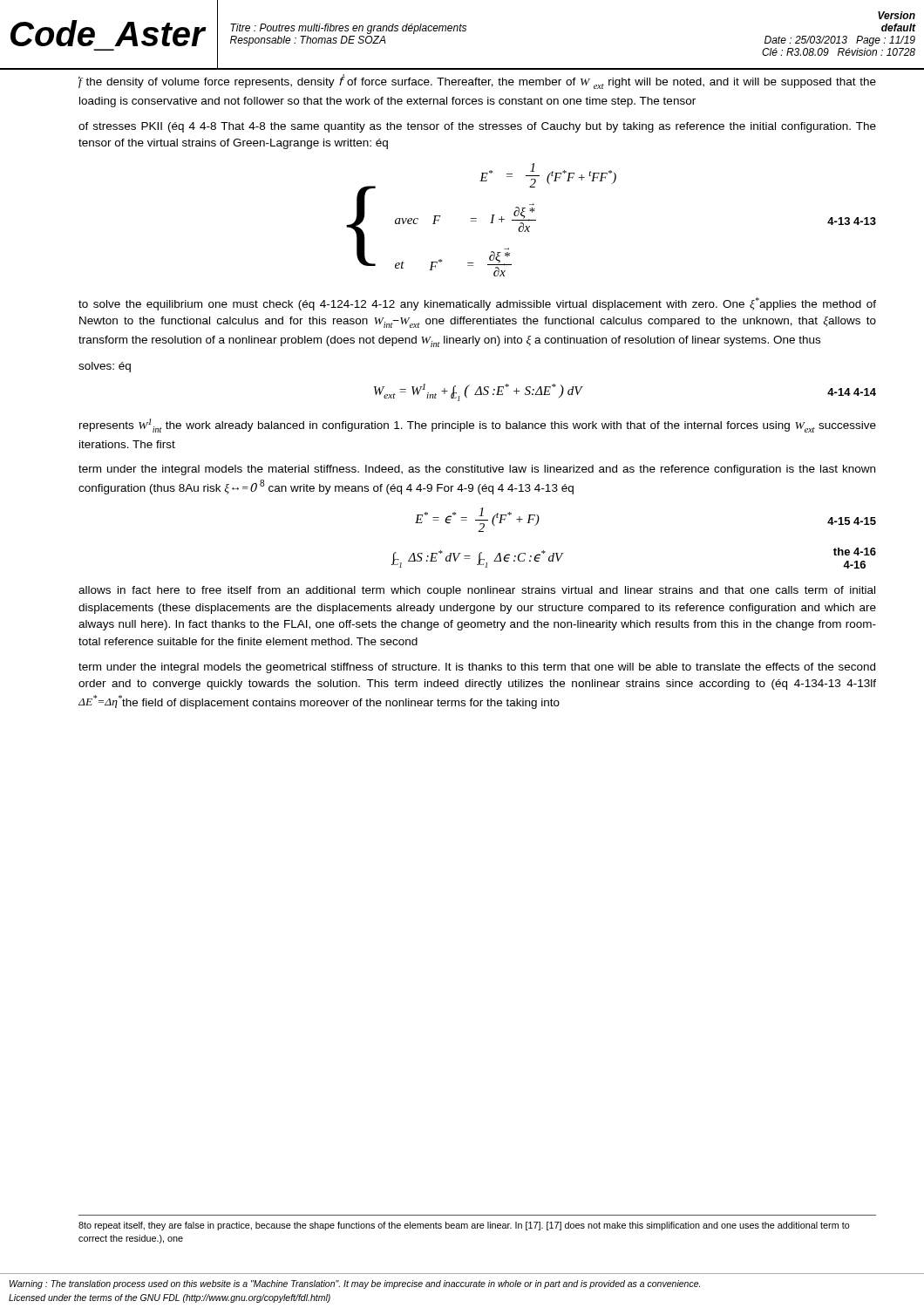Screen dimensions: 1308x924
Task: Where is the passage that starts "allows in fact here to"?
Action: coord(477,616)
